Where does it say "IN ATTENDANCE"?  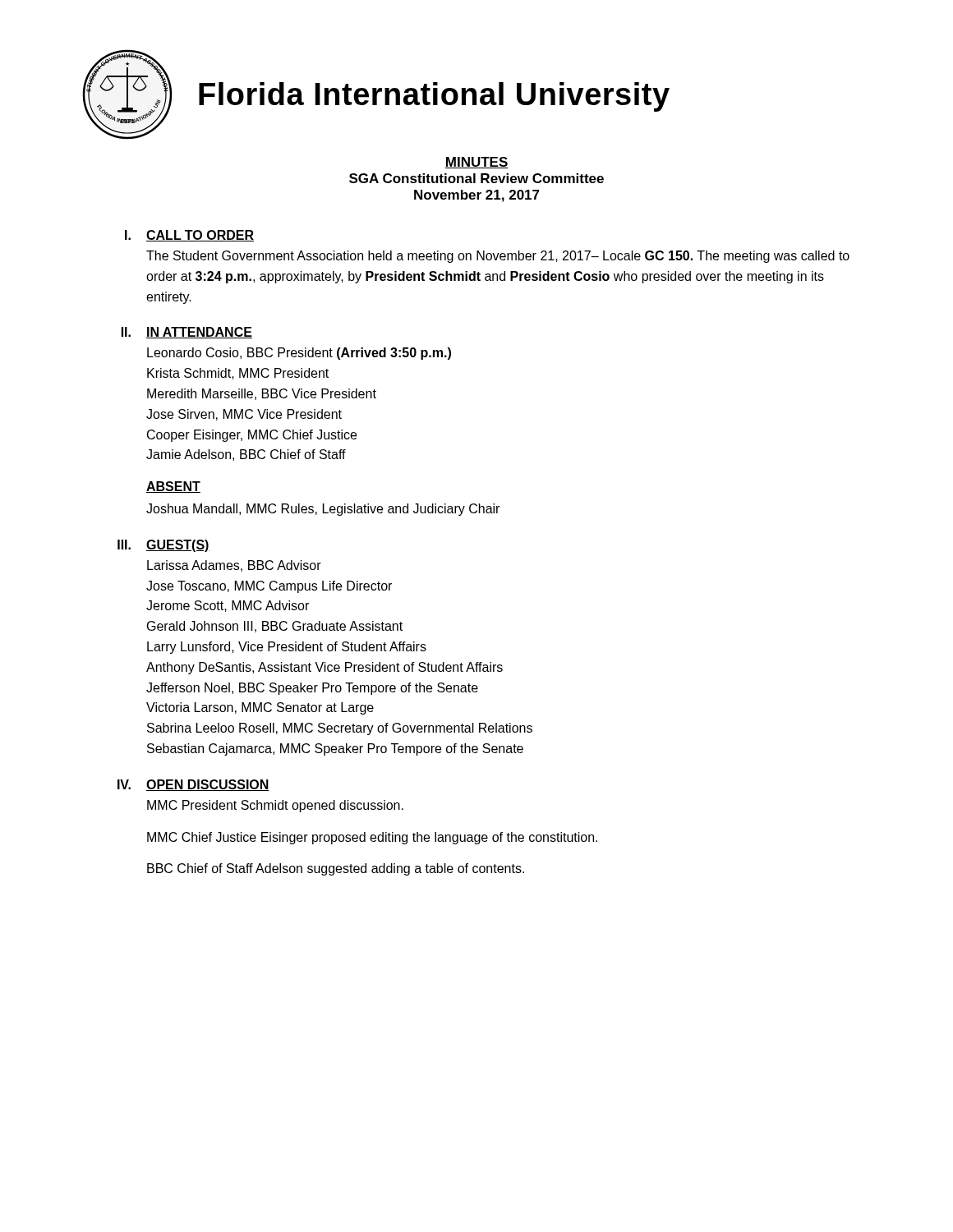(x=199, y=333)
